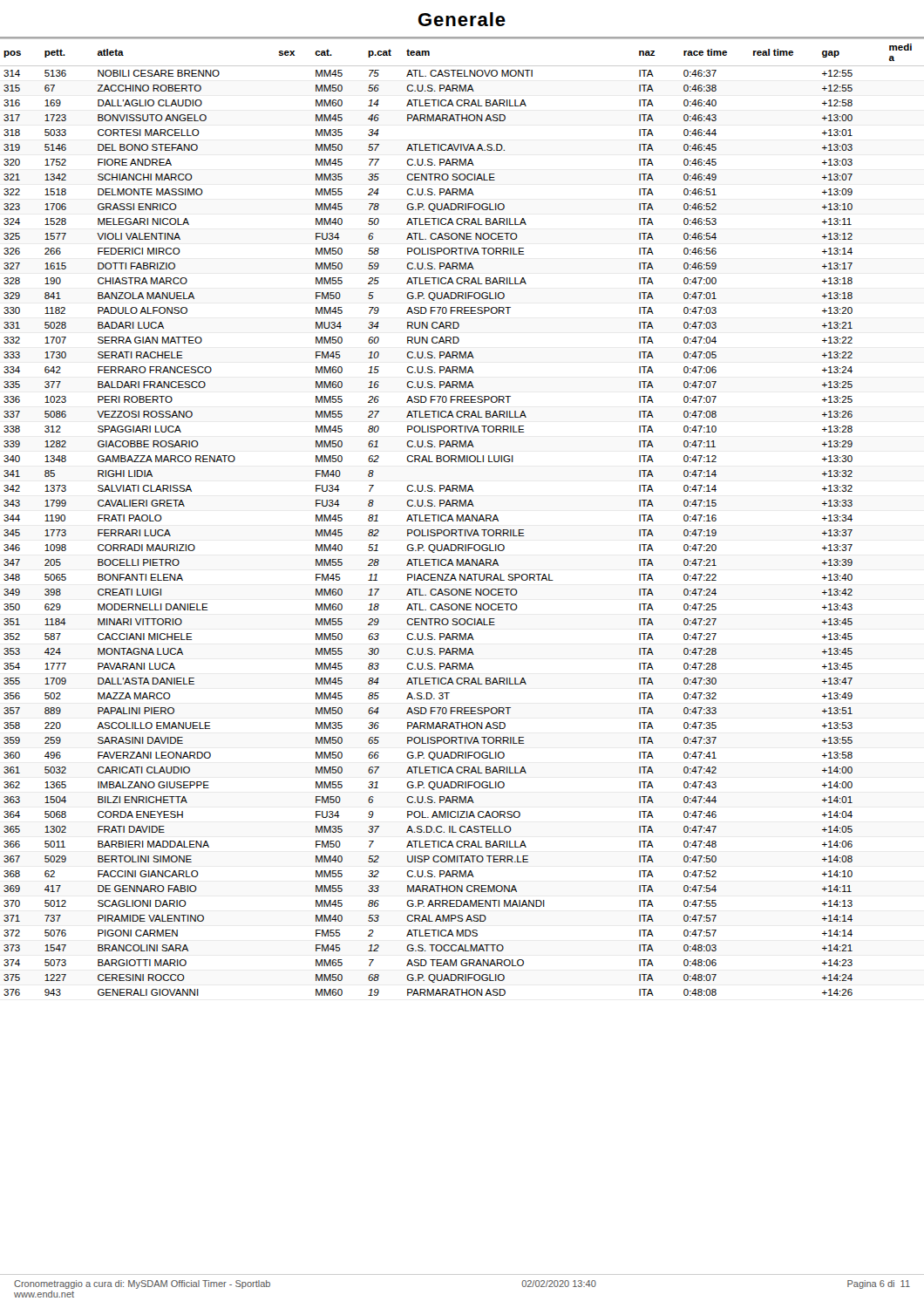Image resolution: width=924 pixels, height=1308 pixels.
Task: Find the table that mentions "C.U.S. PARMA"
Action: pos(462,519)
